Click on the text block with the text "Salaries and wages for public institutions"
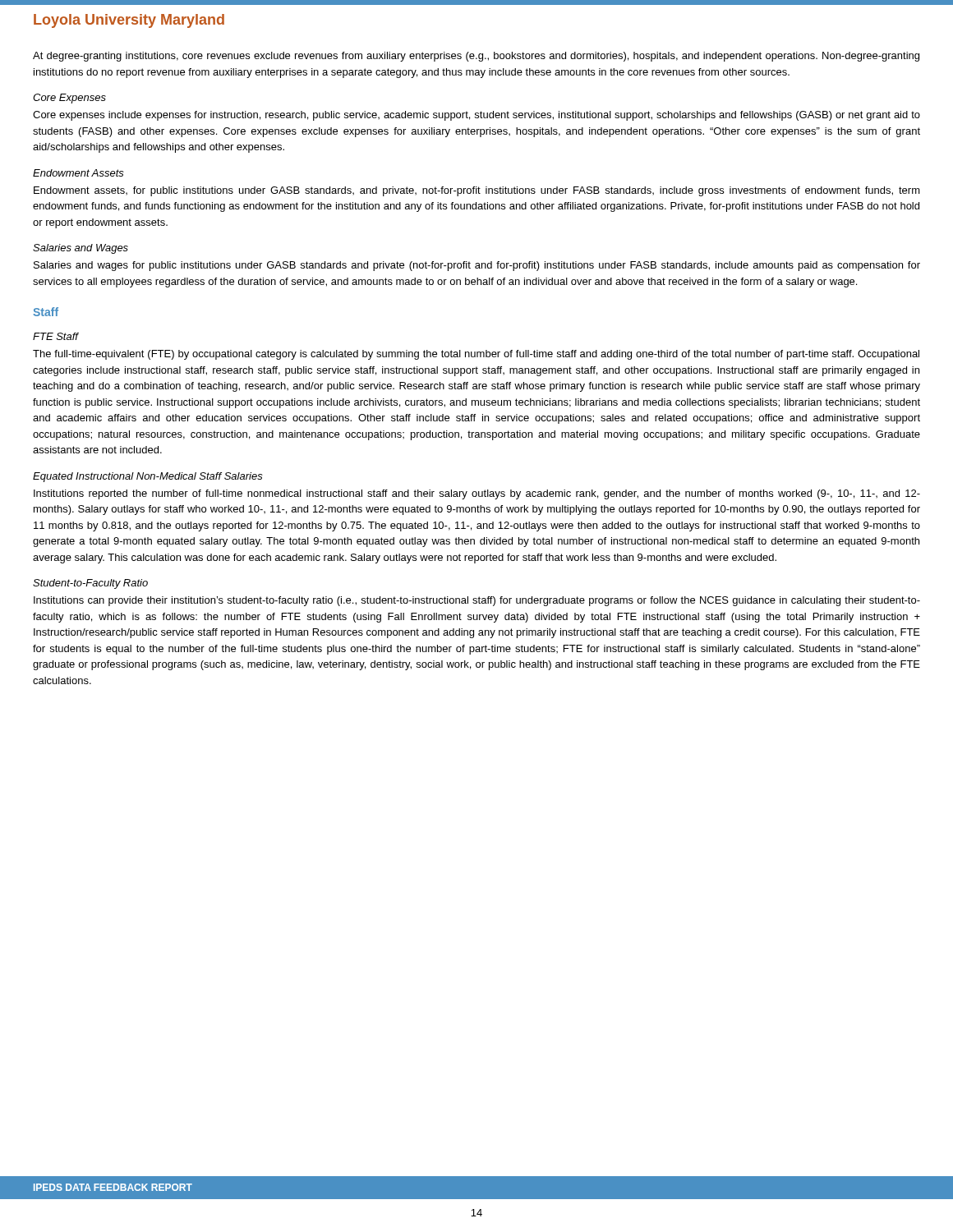The image size is (953, 1232). tap(476, 273)
